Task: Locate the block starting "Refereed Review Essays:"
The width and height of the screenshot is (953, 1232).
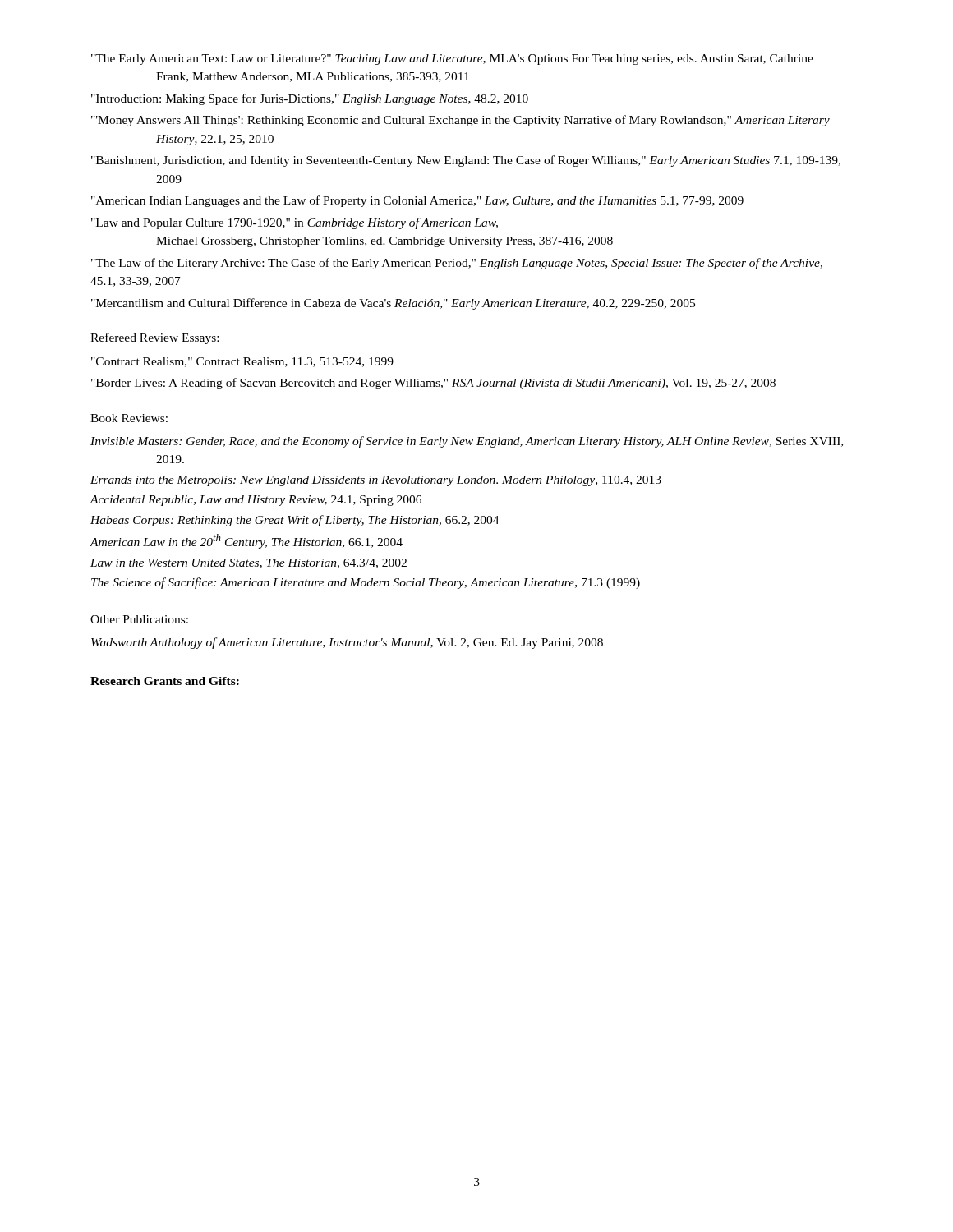Action: click(x=155, y=337)
